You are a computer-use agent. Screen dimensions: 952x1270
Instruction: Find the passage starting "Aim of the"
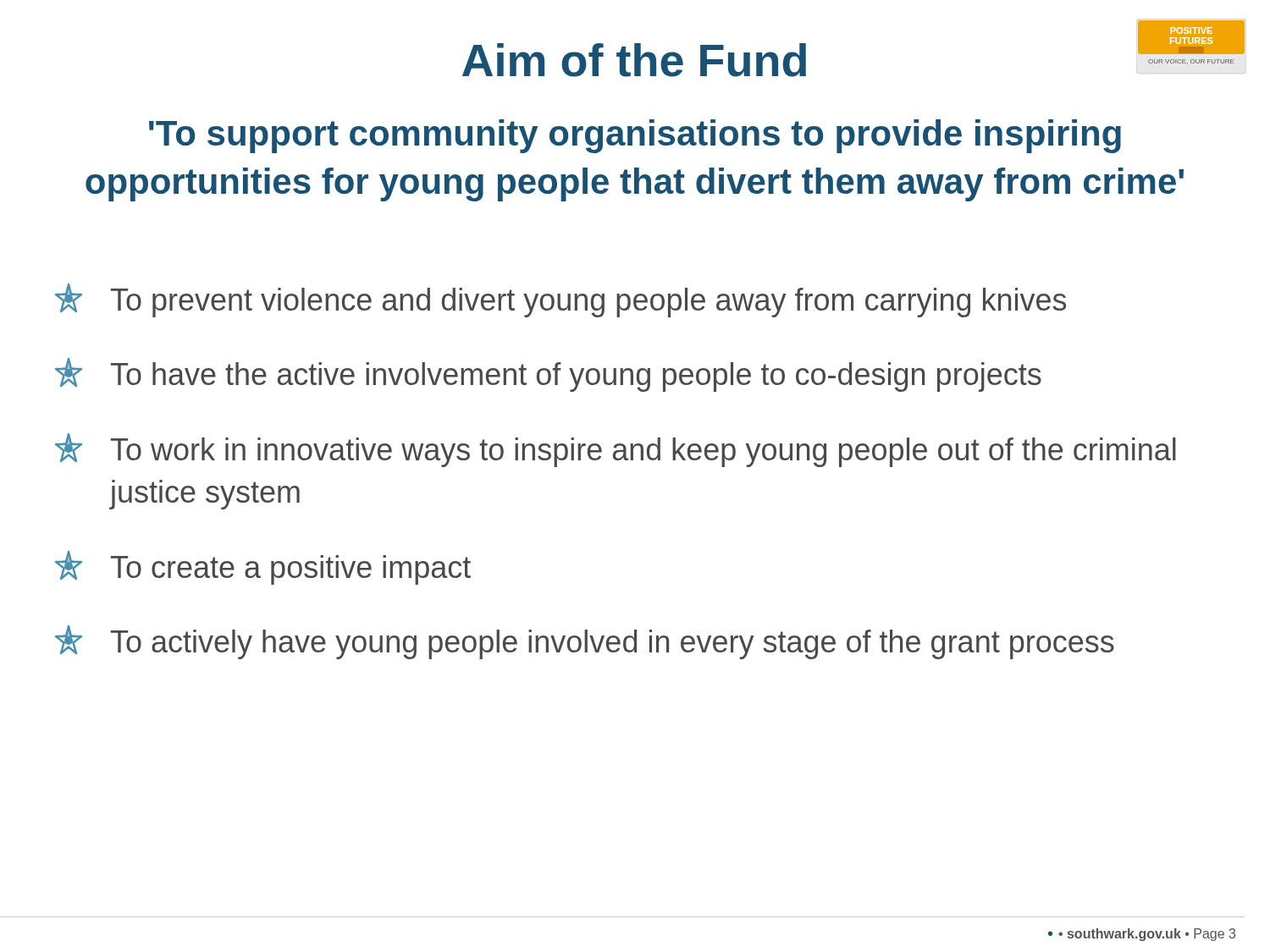pyautogui.click(x=635, y=60)
